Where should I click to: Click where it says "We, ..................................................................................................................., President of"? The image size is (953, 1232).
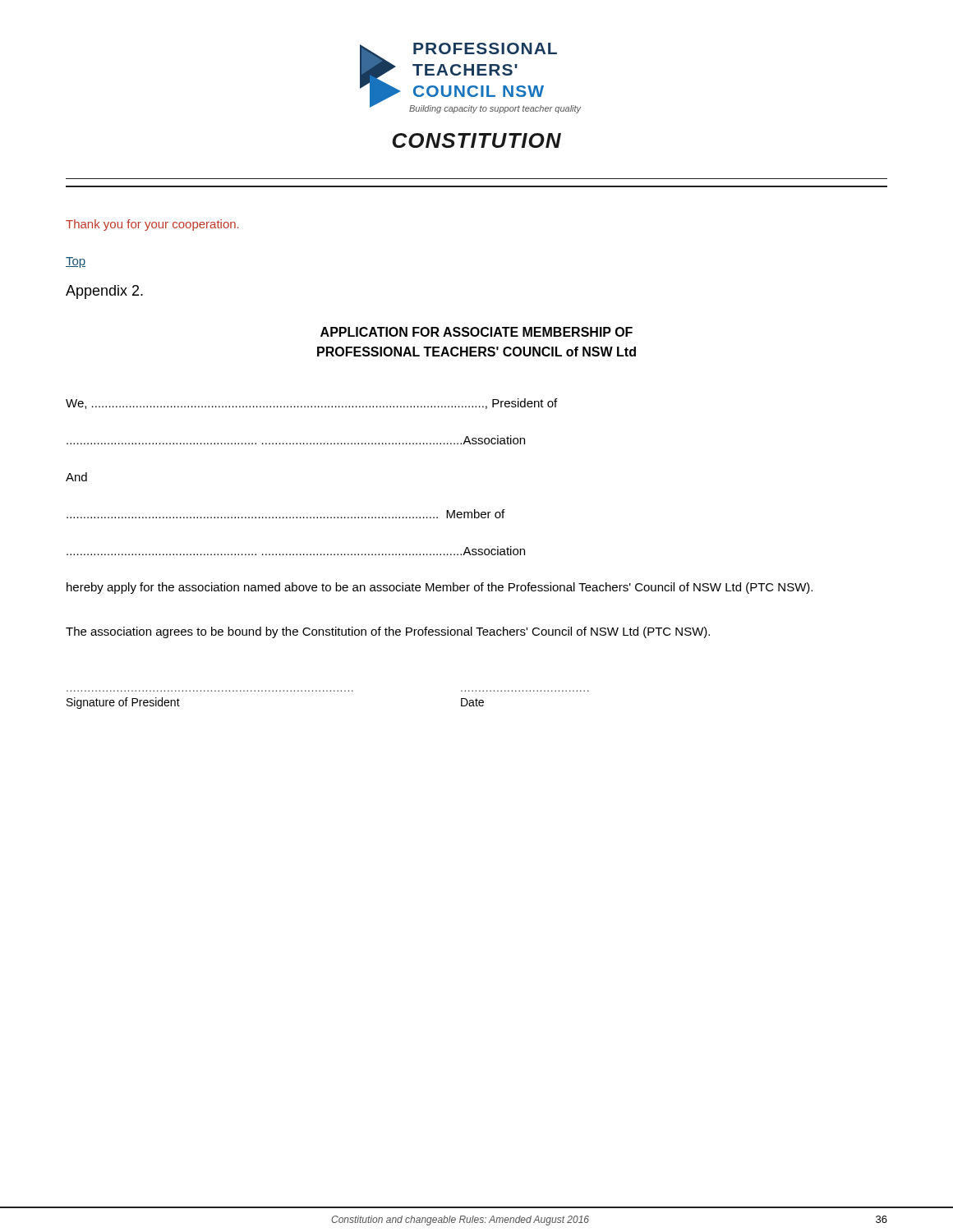311,403
